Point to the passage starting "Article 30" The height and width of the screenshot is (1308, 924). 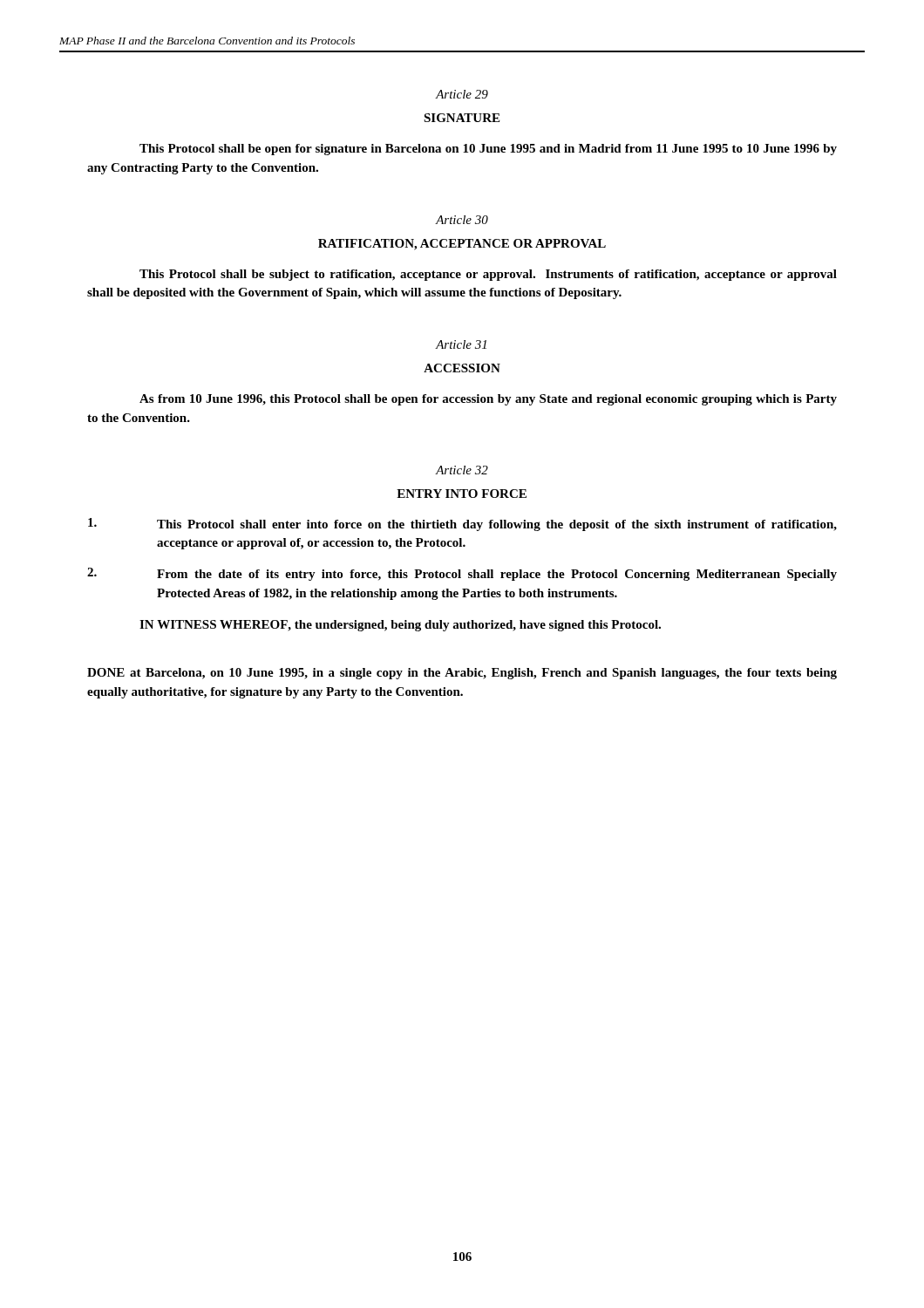[462, 220]
